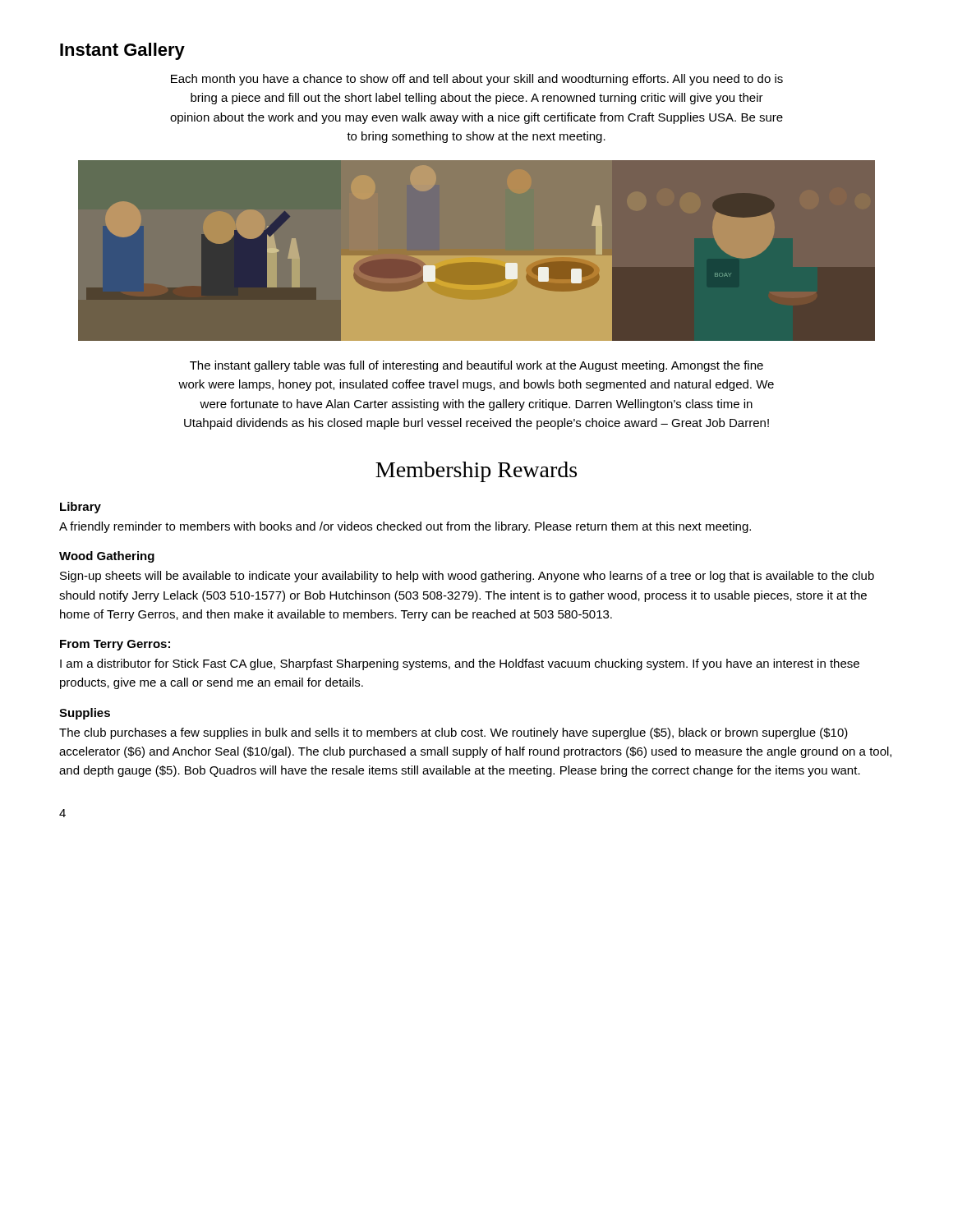
Task: Locate the section header that says "Wood Gathering"
Action: pyautogui.click(x=107, y=556)
